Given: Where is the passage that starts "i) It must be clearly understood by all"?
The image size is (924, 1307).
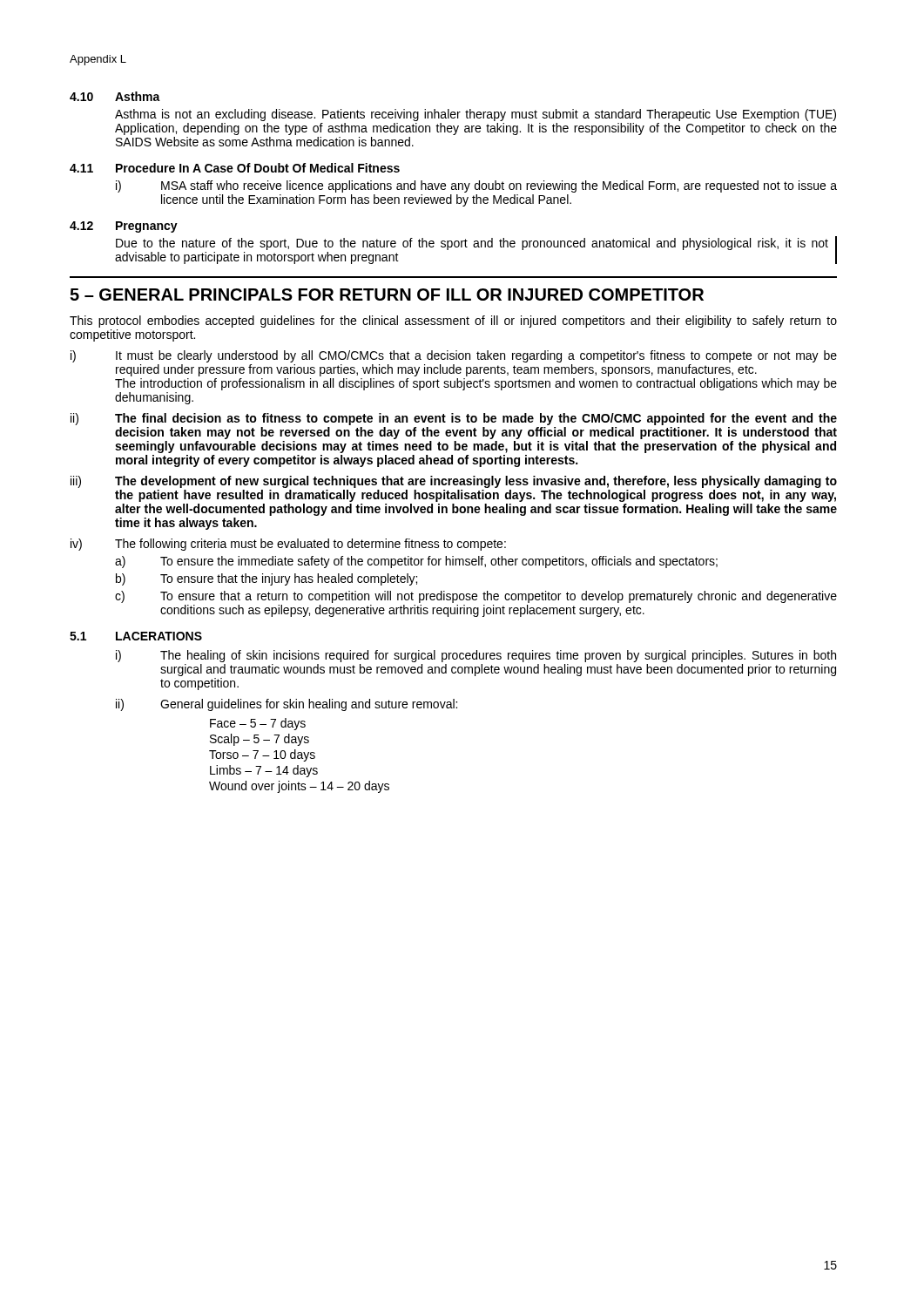Looking at the screenshot, I should pyautogui.click(x=453, y=376).
